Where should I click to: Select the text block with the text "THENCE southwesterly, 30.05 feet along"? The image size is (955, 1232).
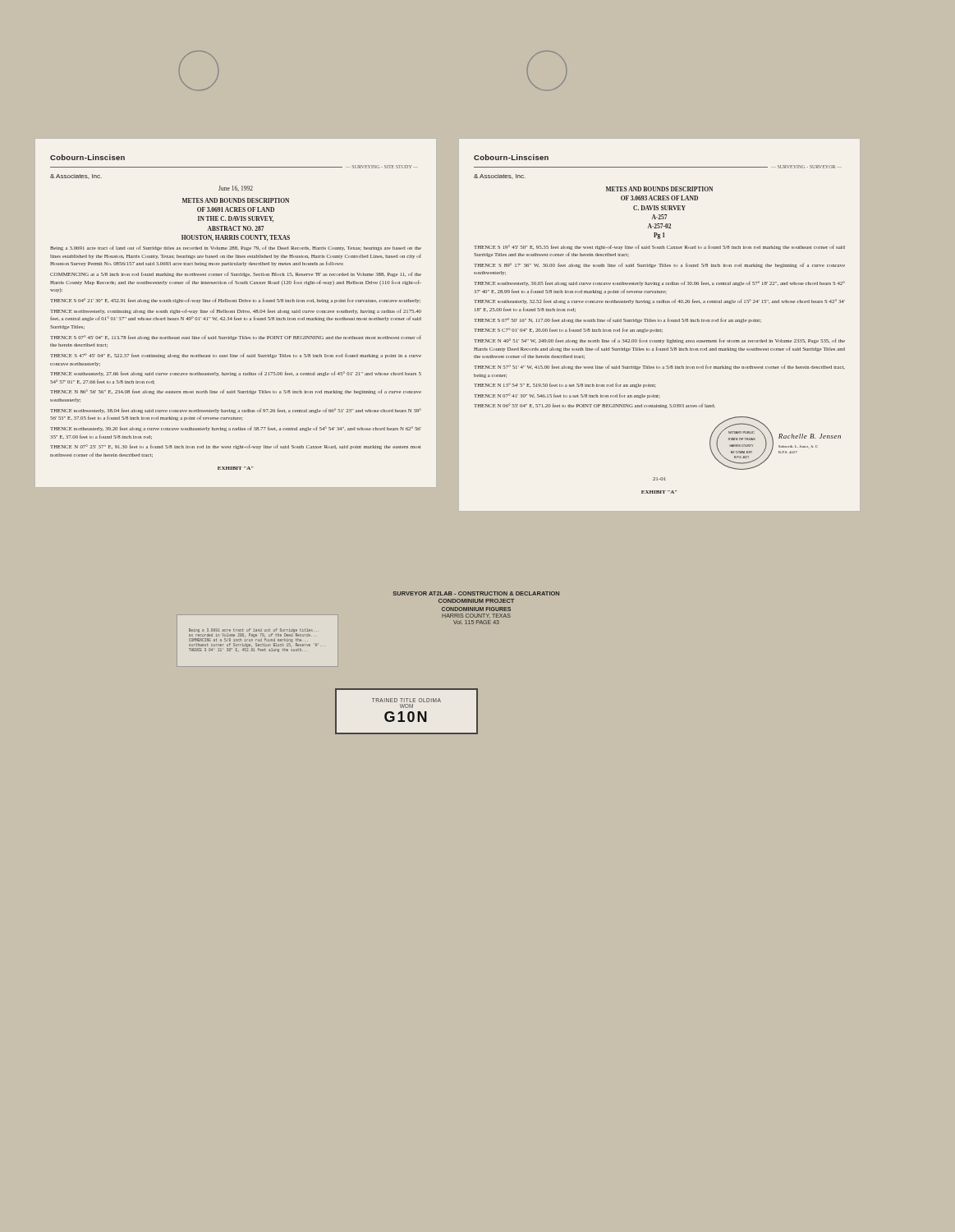pyautogui.click(x=659, y=287)
